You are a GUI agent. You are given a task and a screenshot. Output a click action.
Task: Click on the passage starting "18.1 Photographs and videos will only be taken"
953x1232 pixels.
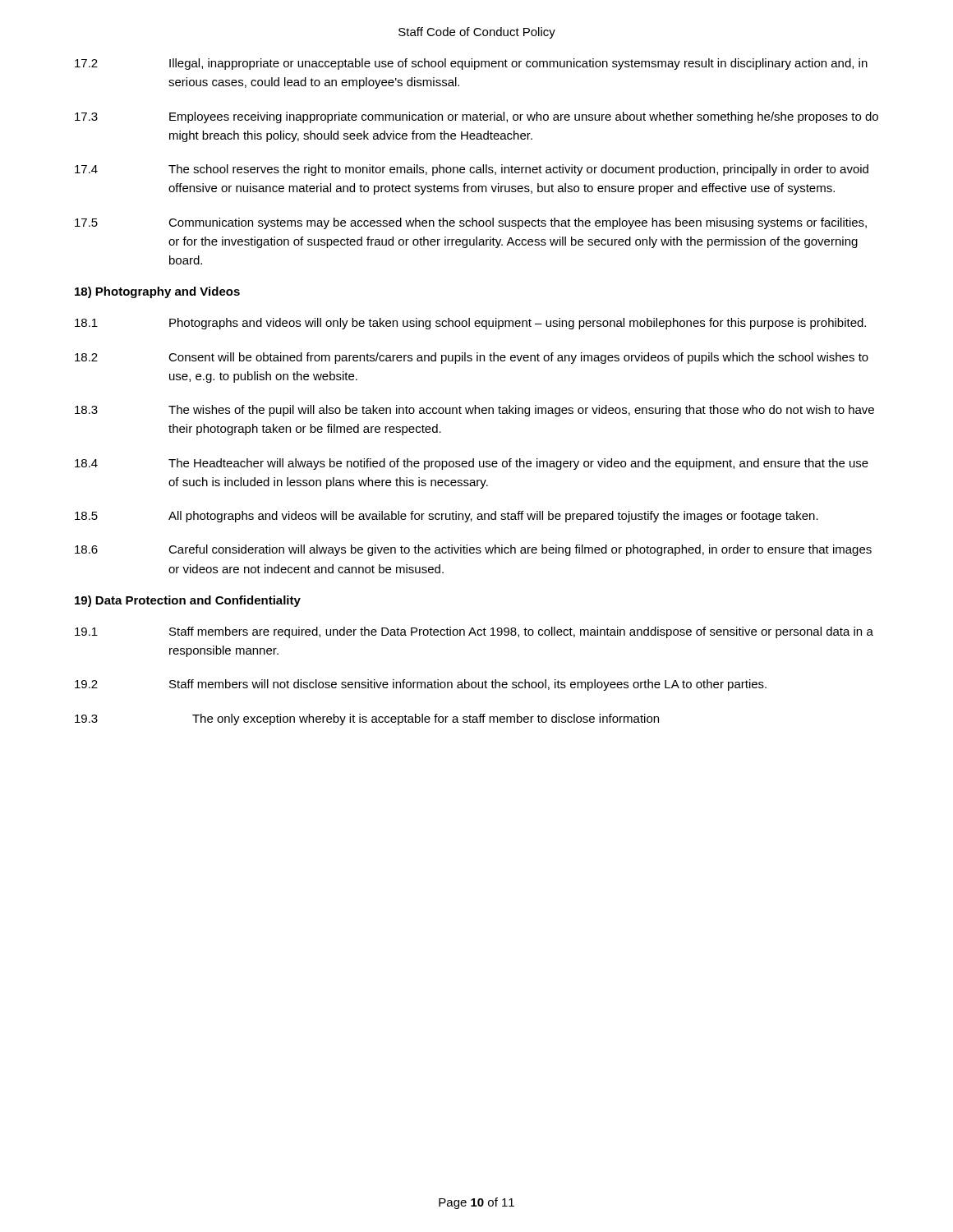coord(476,323)
